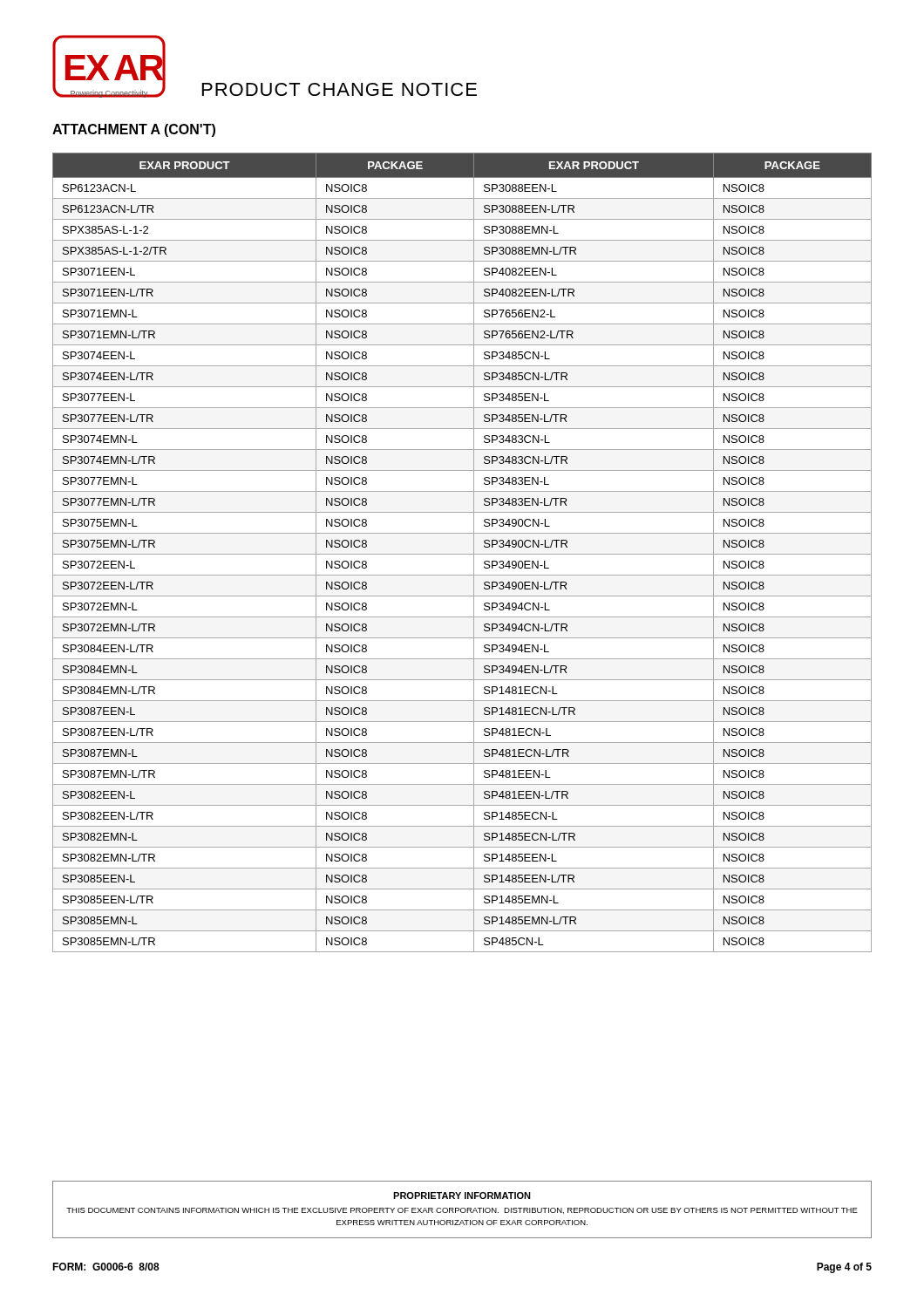Select the title
Image resolution: width=924 pixels, height=1308 pixels.
coord(339,89)
